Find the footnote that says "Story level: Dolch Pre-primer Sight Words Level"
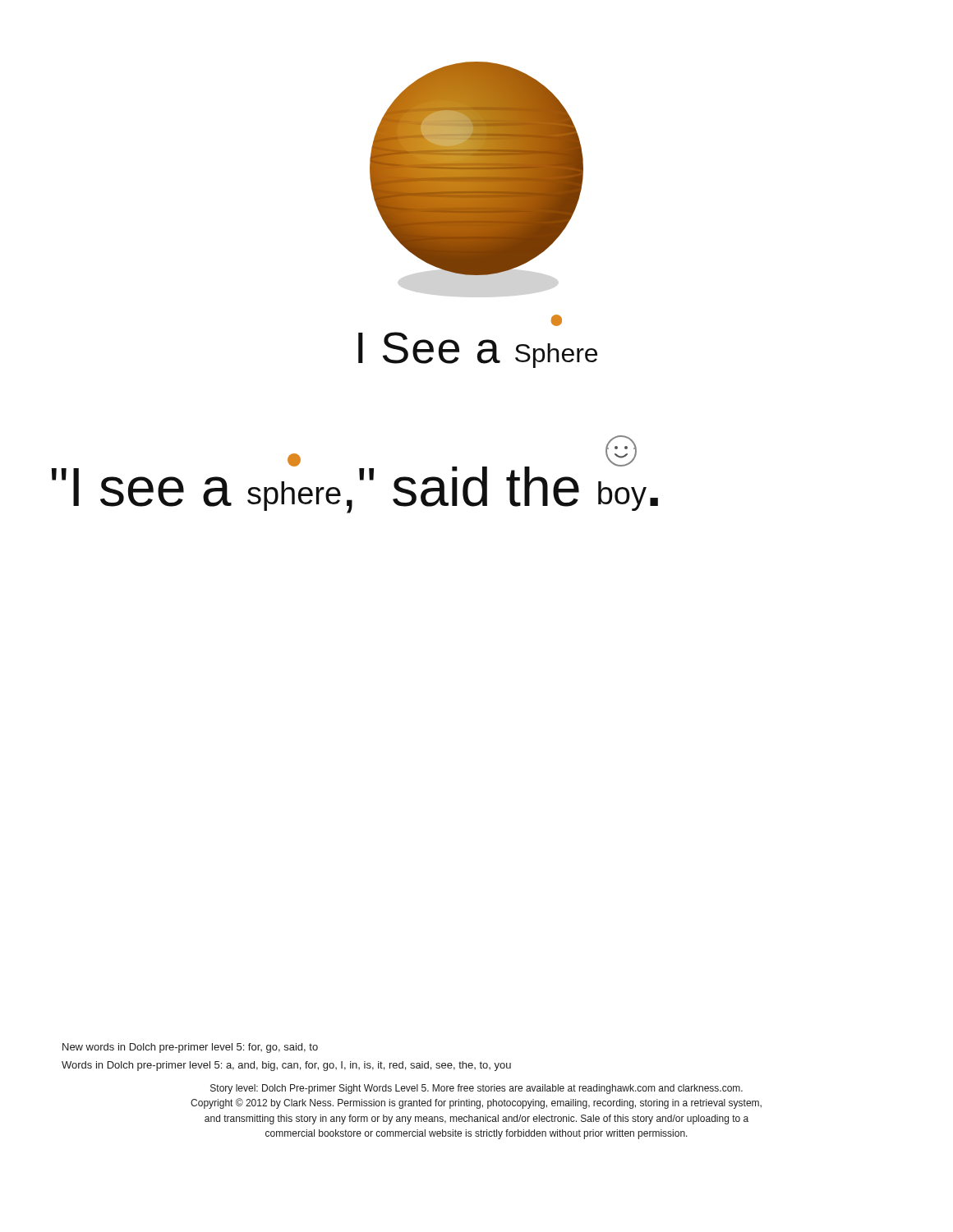 [x=476, y=1111]
